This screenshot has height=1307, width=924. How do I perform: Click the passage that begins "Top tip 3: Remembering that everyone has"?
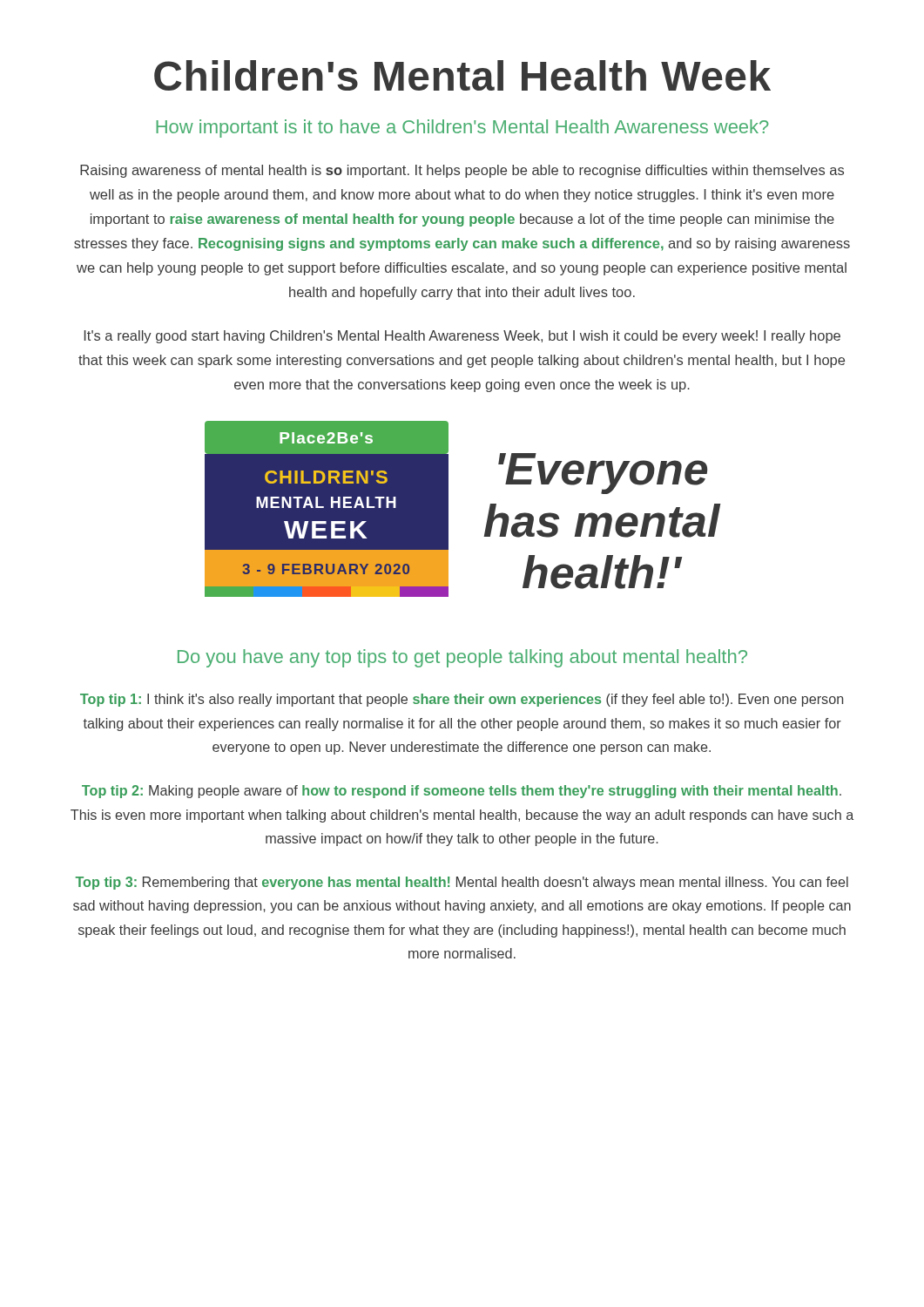462,917
